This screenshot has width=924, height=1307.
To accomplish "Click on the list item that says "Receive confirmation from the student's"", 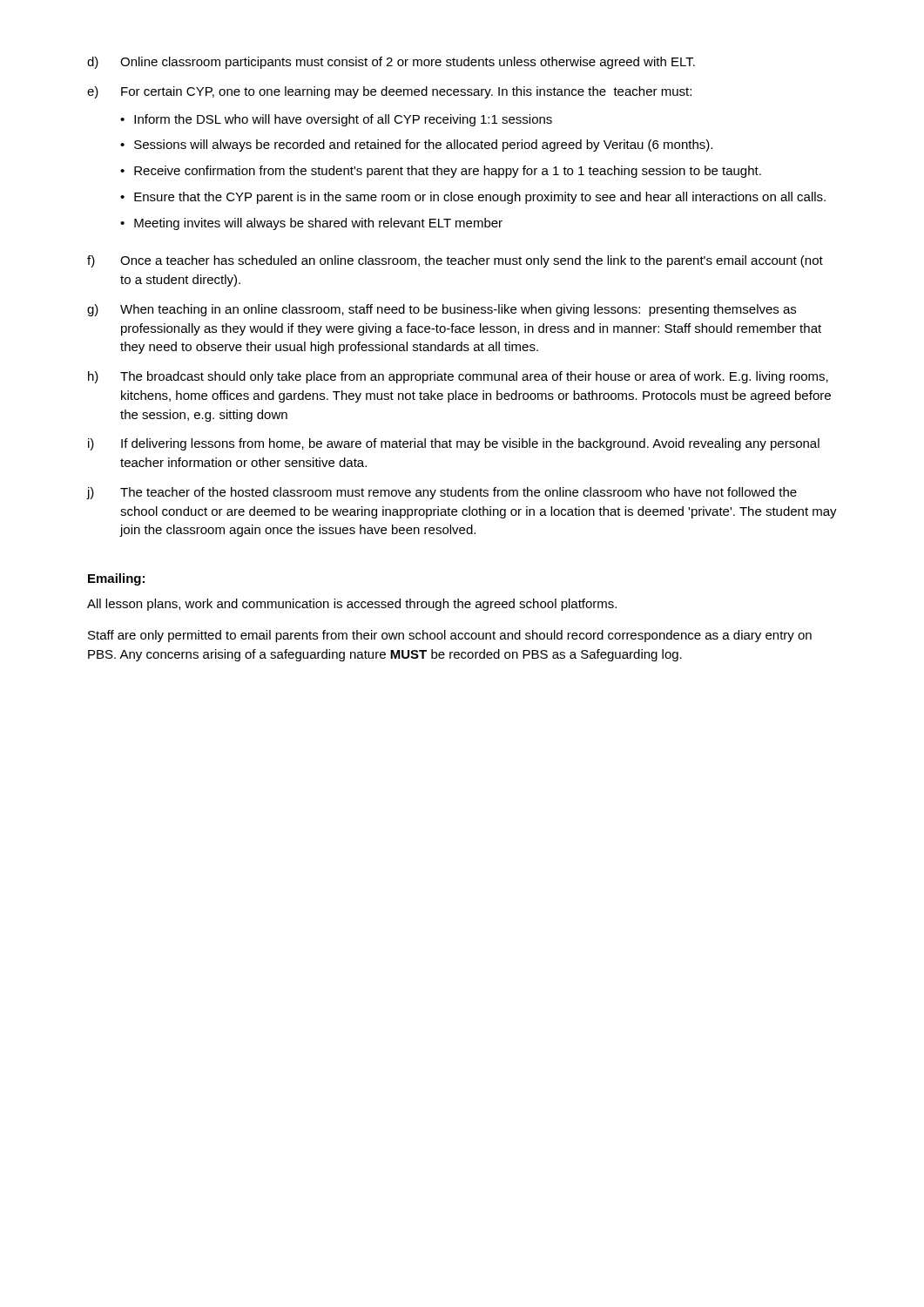I will click(x=448, y=171).
